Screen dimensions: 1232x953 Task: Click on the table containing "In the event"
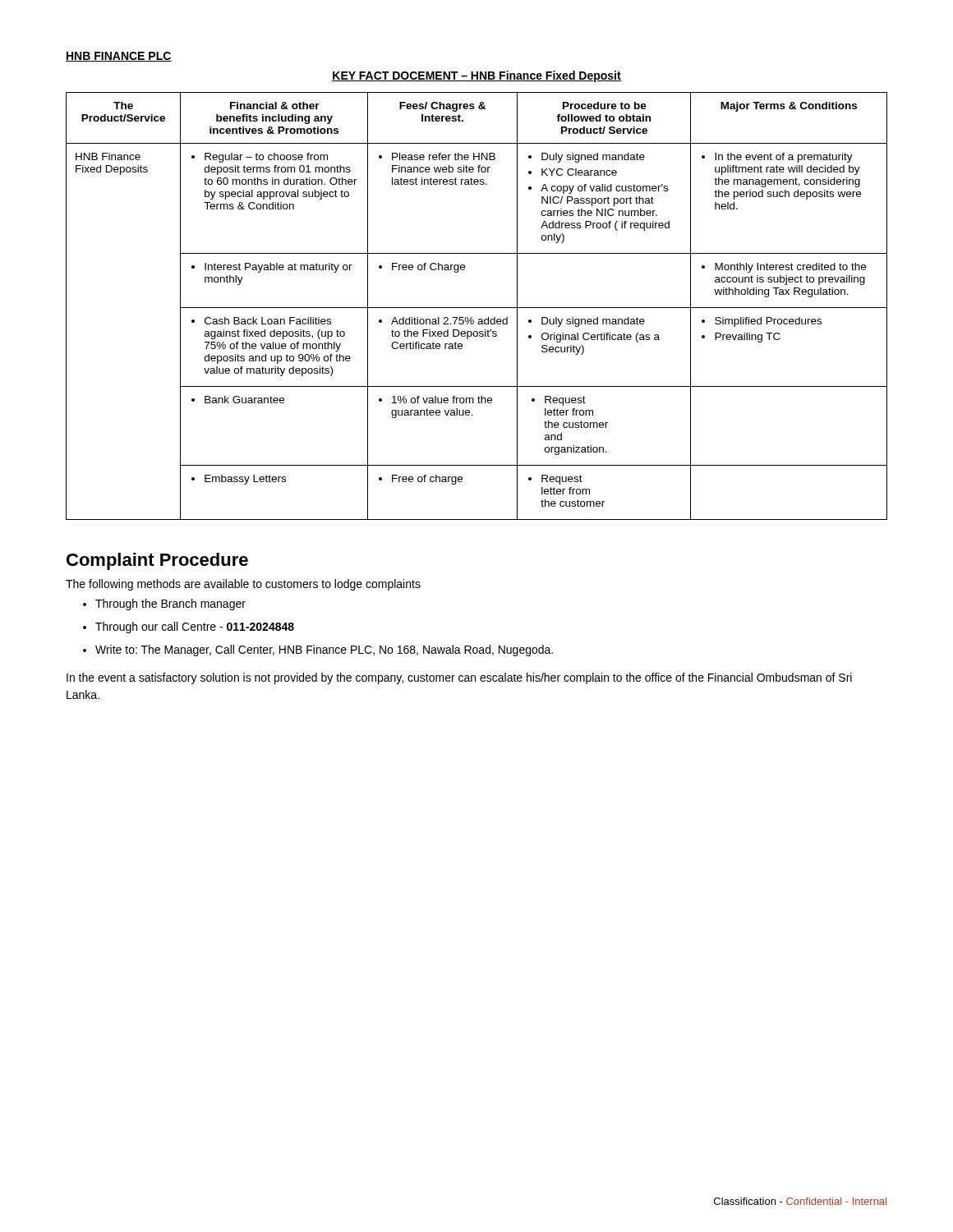476,306
